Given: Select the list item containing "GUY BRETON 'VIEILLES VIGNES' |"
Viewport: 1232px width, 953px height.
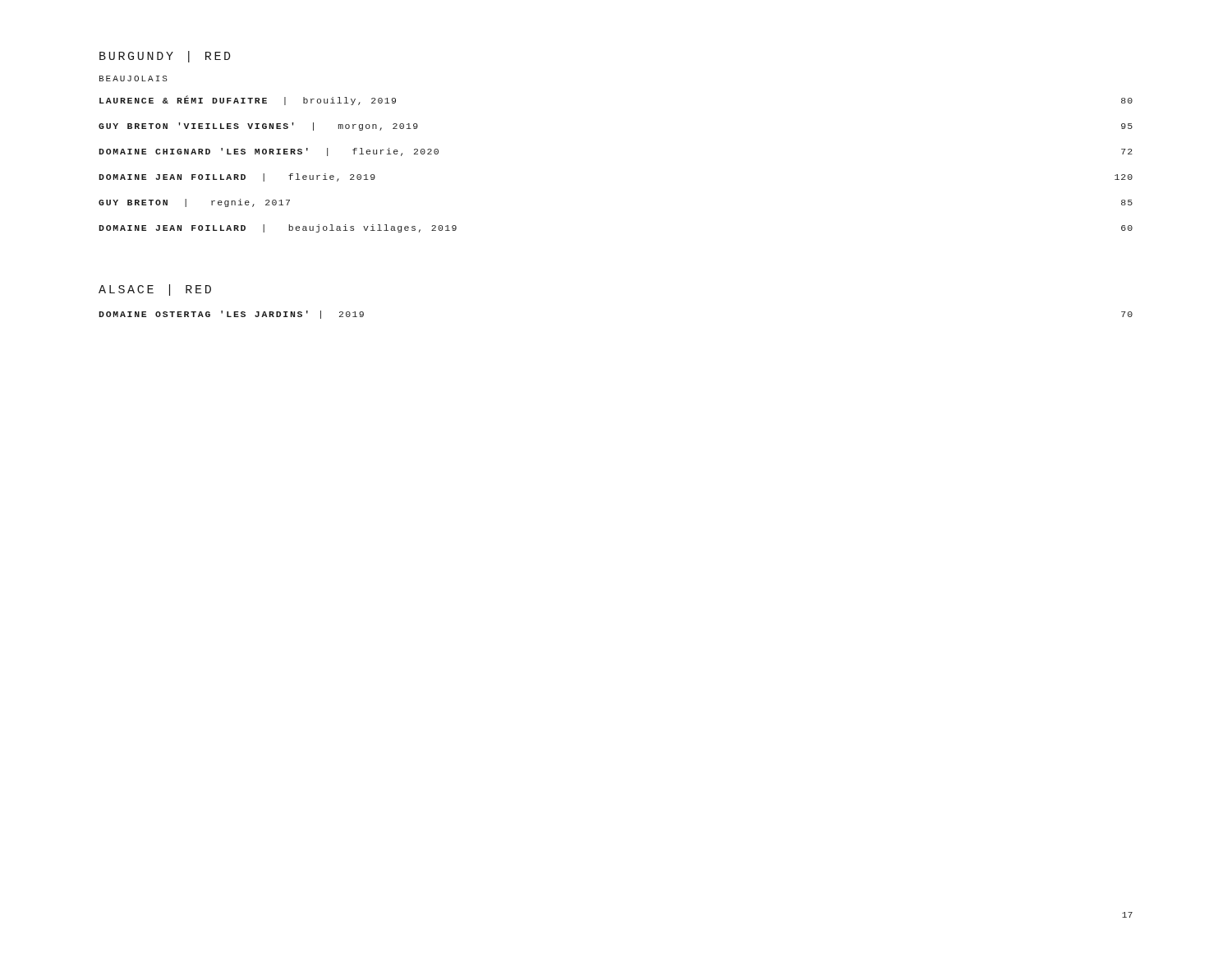Looking at the screenshot, I should [107, 126].
